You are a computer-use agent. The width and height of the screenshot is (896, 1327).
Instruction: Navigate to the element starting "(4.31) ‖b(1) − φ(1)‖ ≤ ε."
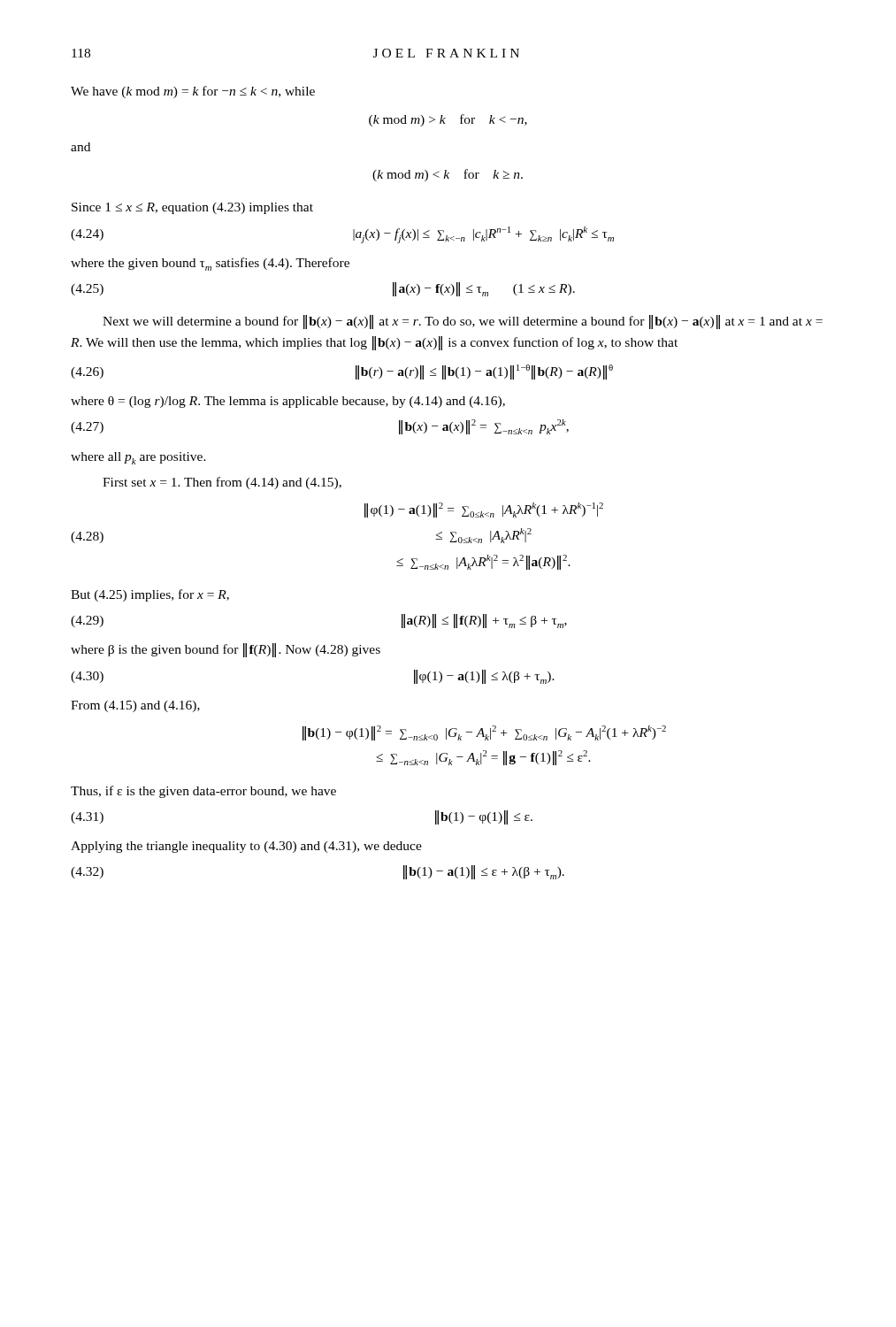pos(448,816)
